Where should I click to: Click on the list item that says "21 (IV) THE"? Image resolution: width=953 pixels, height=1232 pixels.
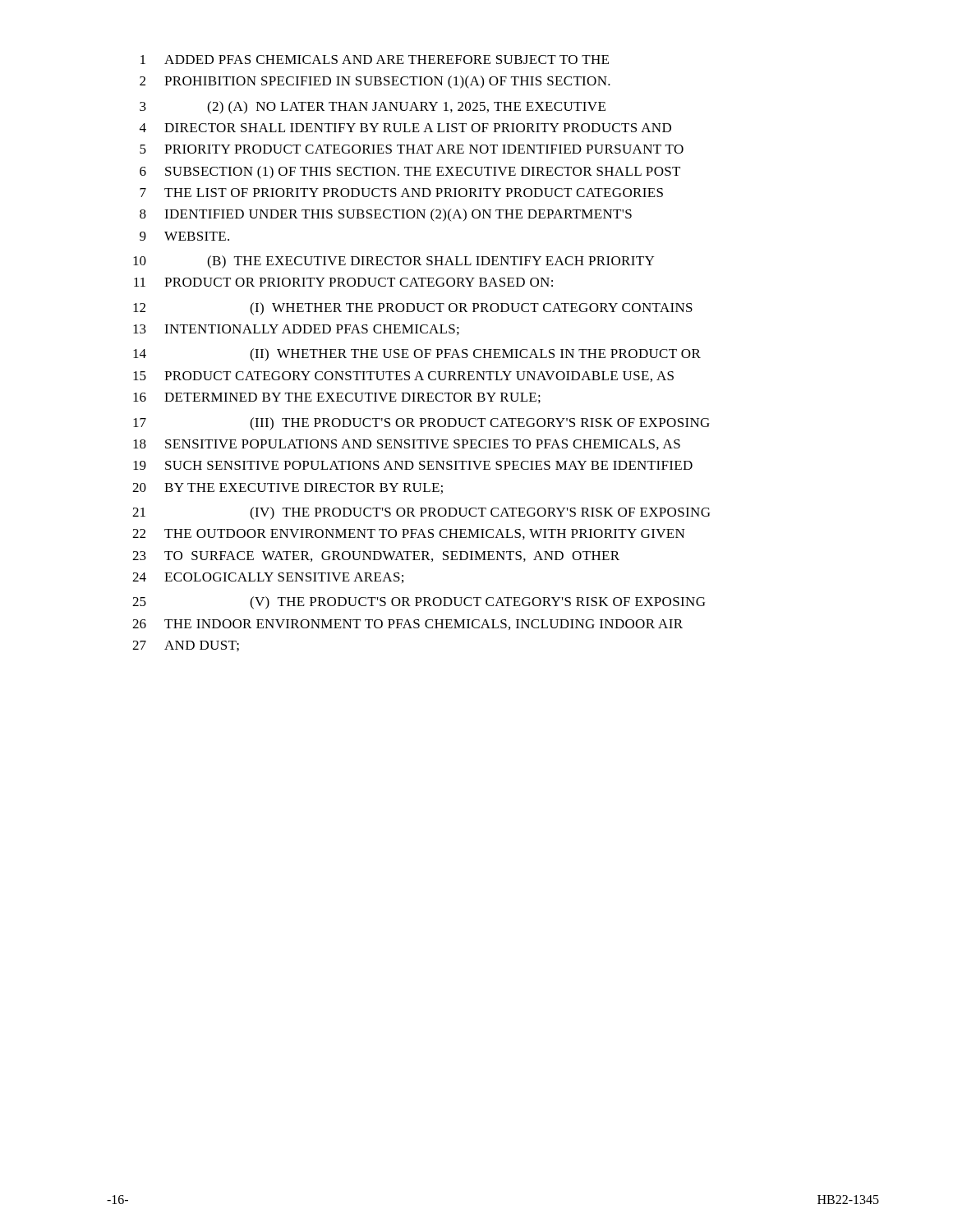pyautogui.click(x=493, y=513)
